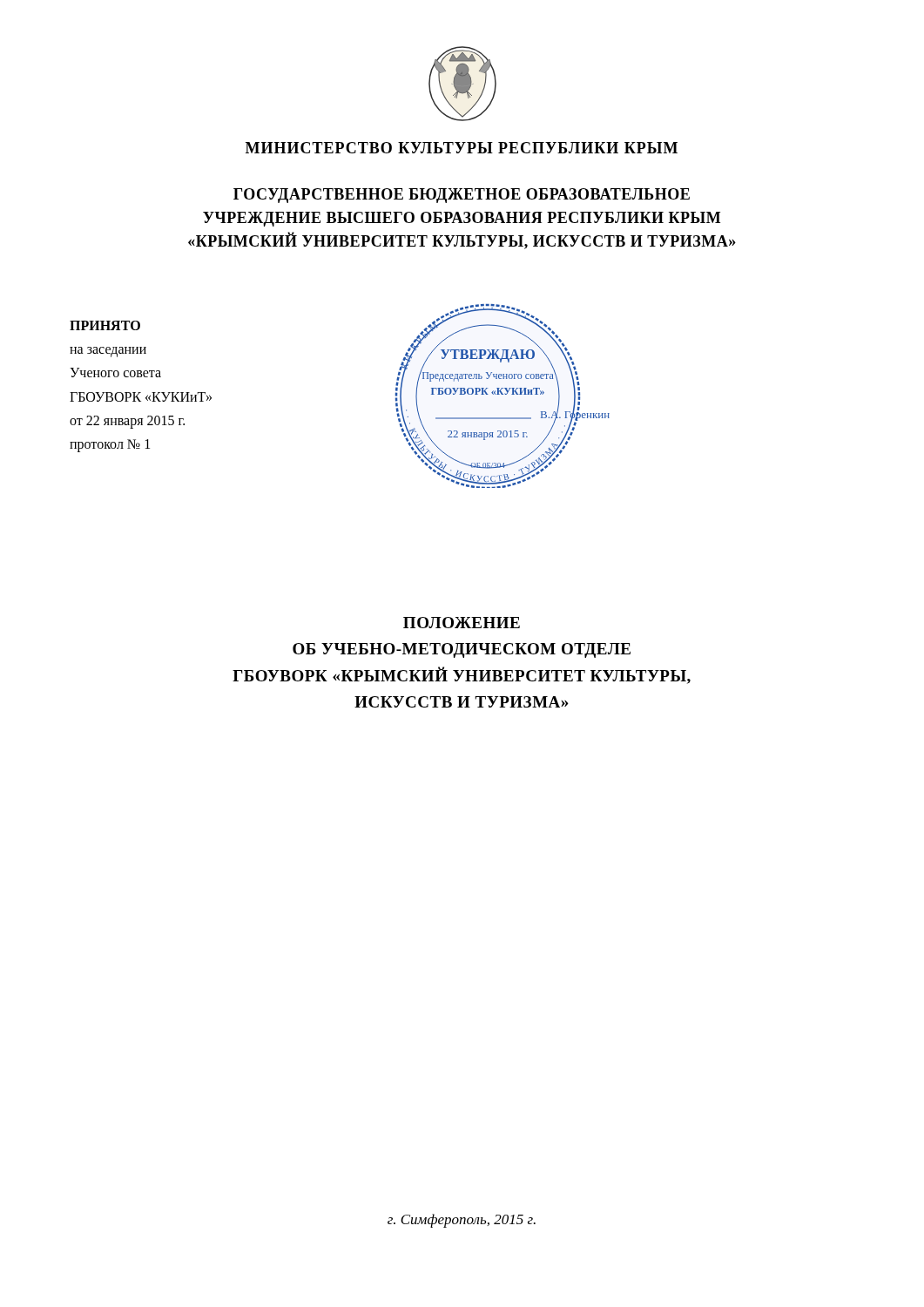Select the text block containing "ПРИНЯТО на заседании Ученого совета ГБОУВОРК «КУКИиТ»"

(141, 385)
